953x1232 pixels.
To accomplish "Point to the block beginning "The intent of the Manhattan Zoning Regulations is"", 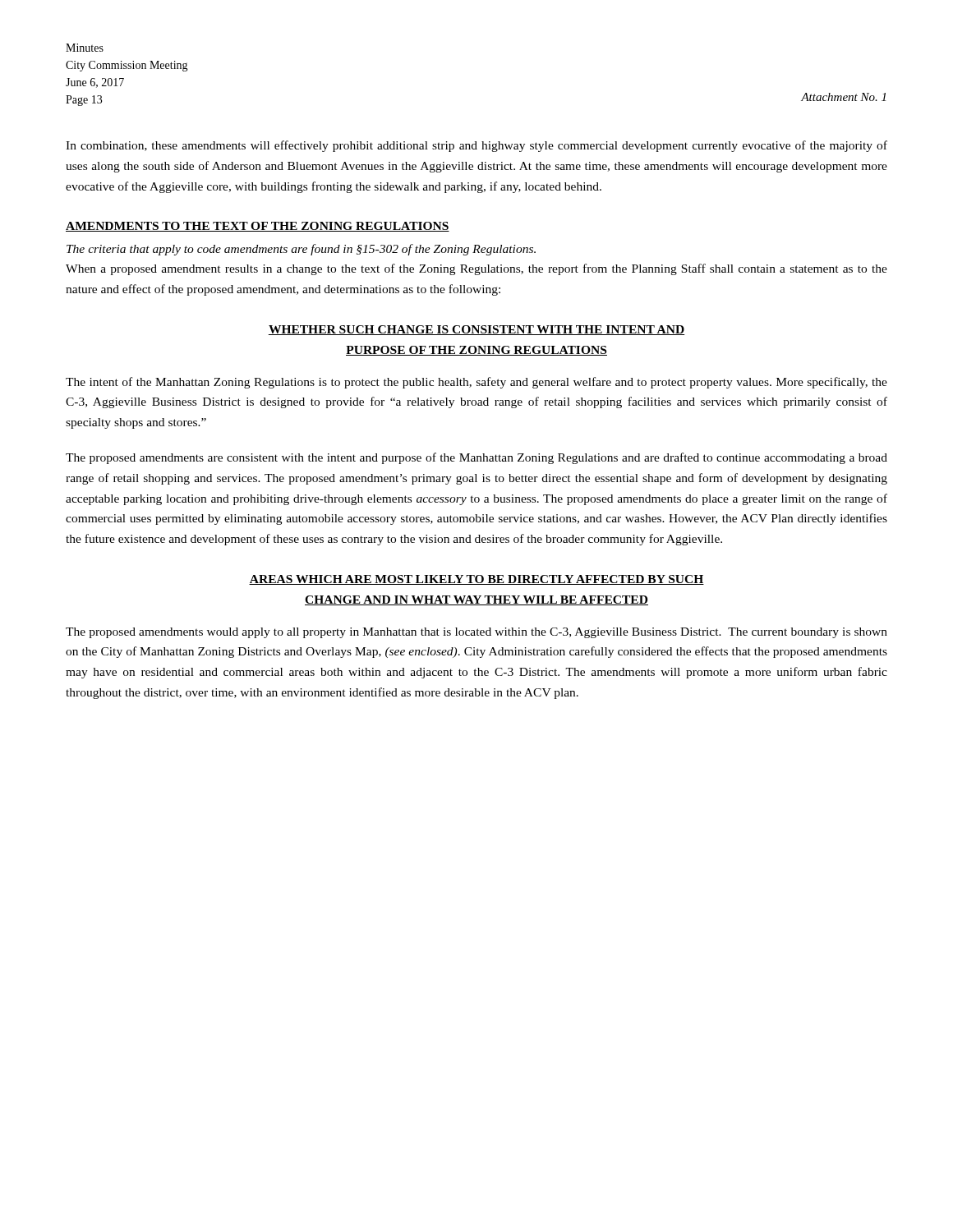I will [476, 402].
